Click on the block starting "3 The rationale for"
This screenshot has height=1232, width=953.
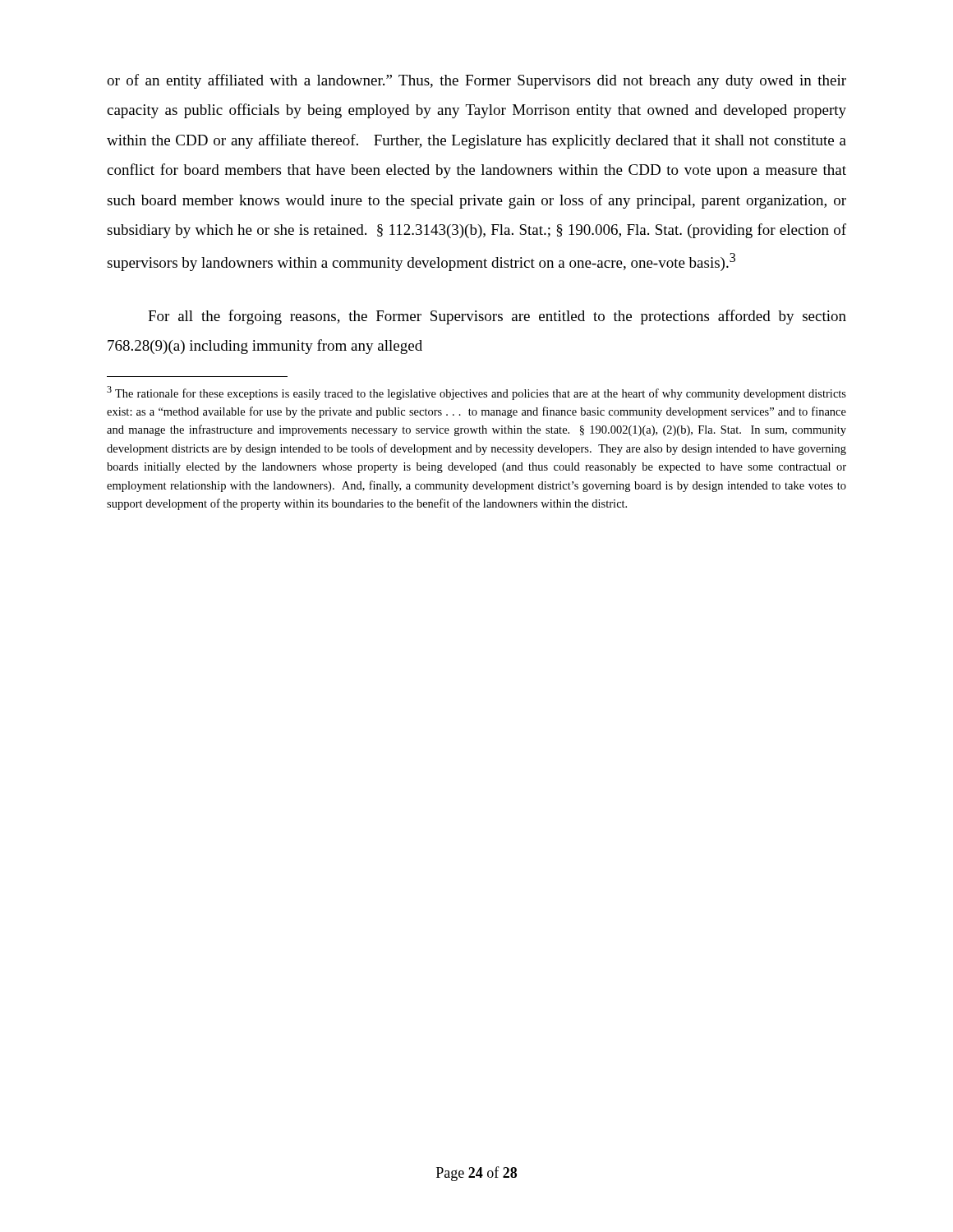[476, 447]
